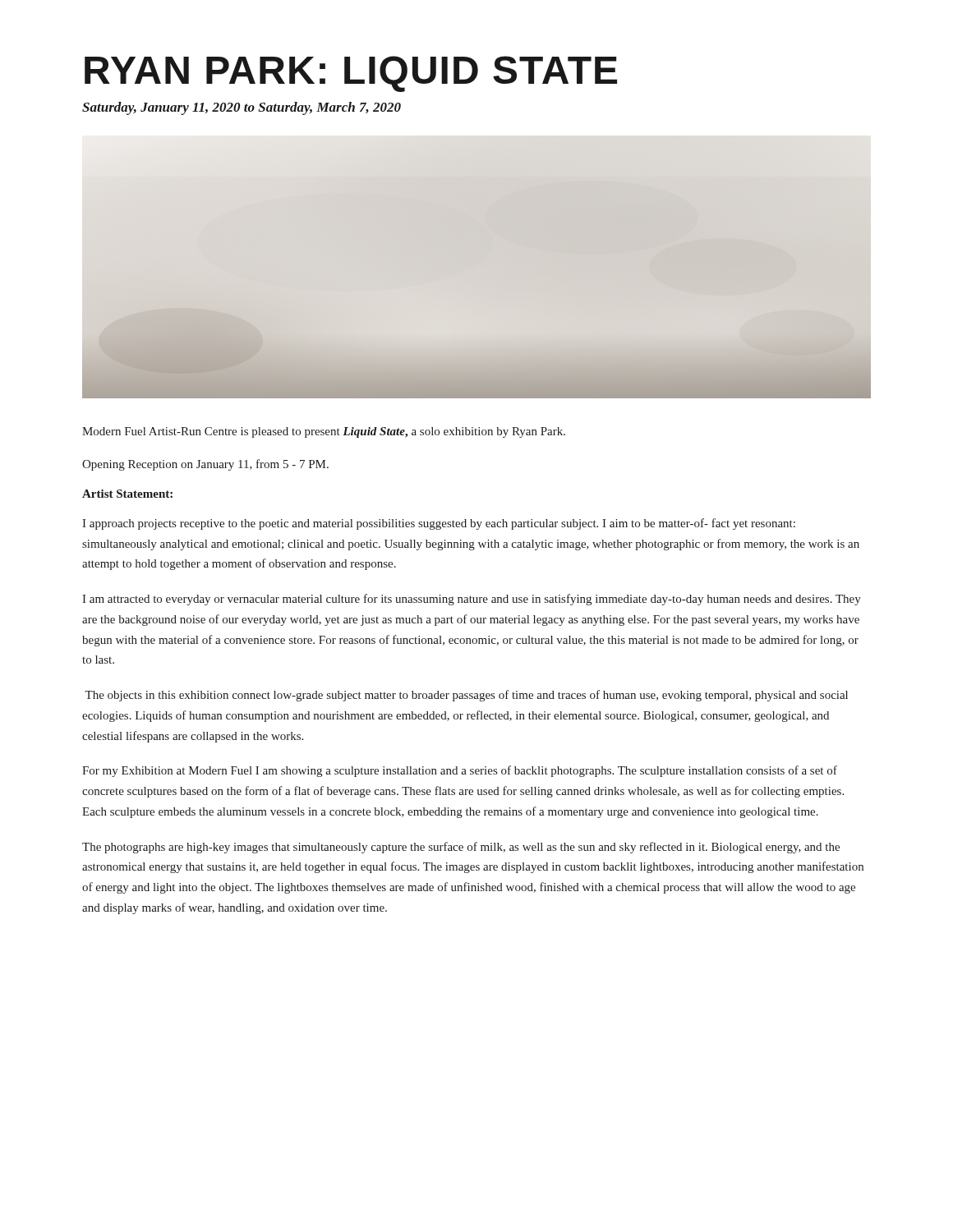This screenshot has width=953, height=1232.
Task: Point to the region starting "For my Exhibition at Modern Fuel I am"
Action: (x=476, y=791)
